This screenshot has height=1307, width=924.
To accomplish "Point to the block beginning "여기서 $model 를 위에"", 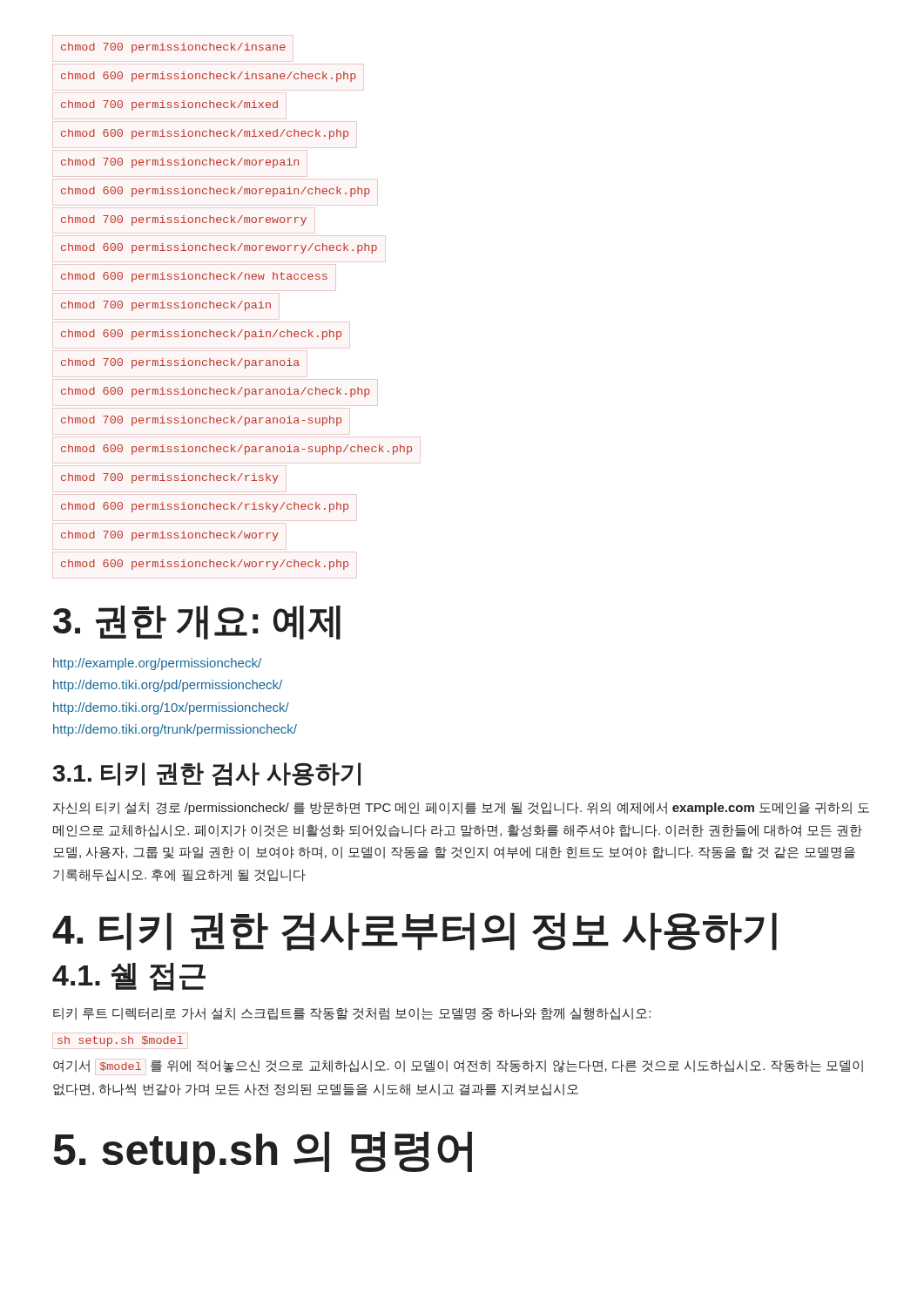I will [458, 1077].
